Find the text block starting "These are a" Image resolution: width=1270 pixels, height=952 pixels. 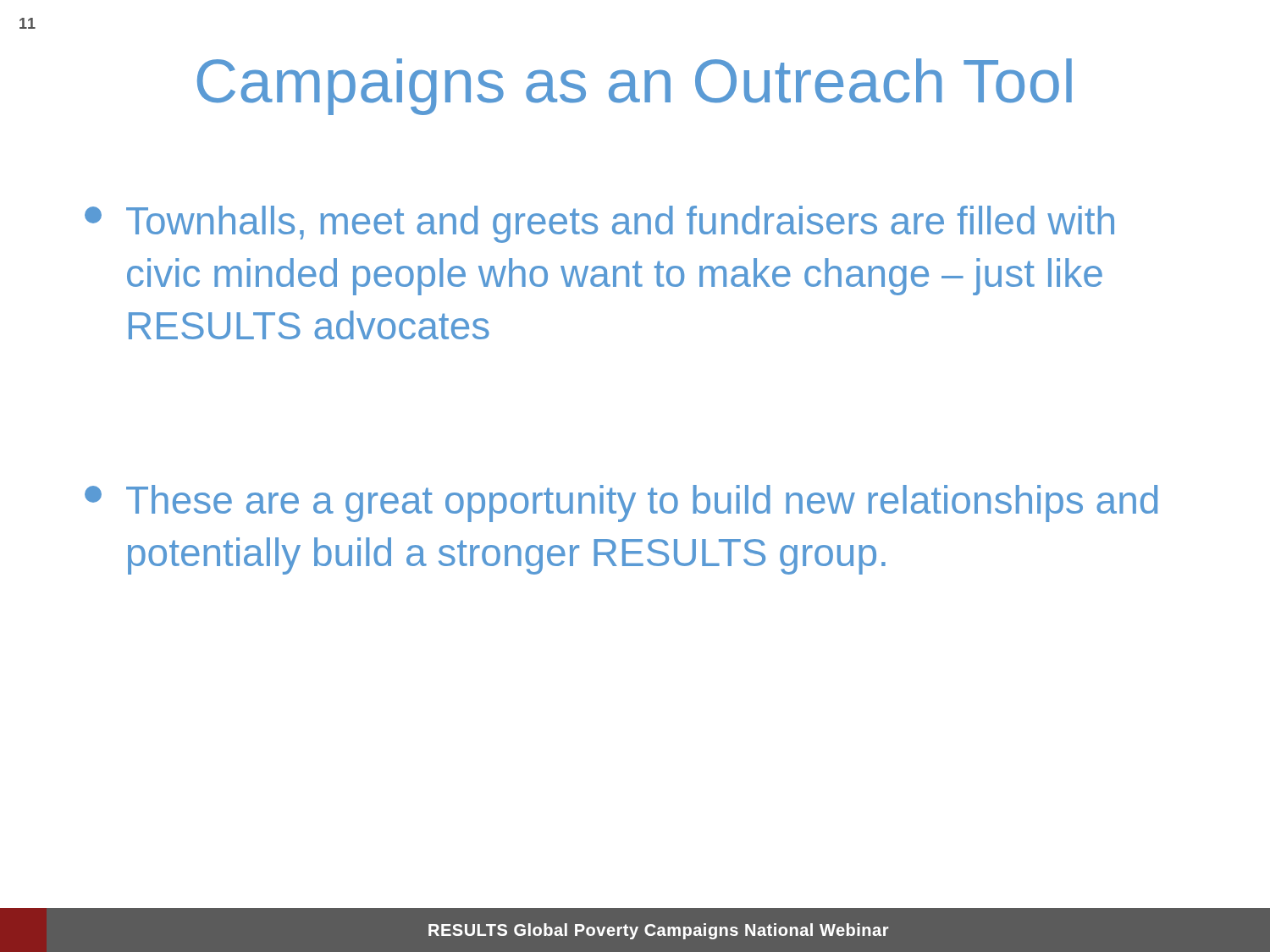pyautogui.click(x=635, y=526)
